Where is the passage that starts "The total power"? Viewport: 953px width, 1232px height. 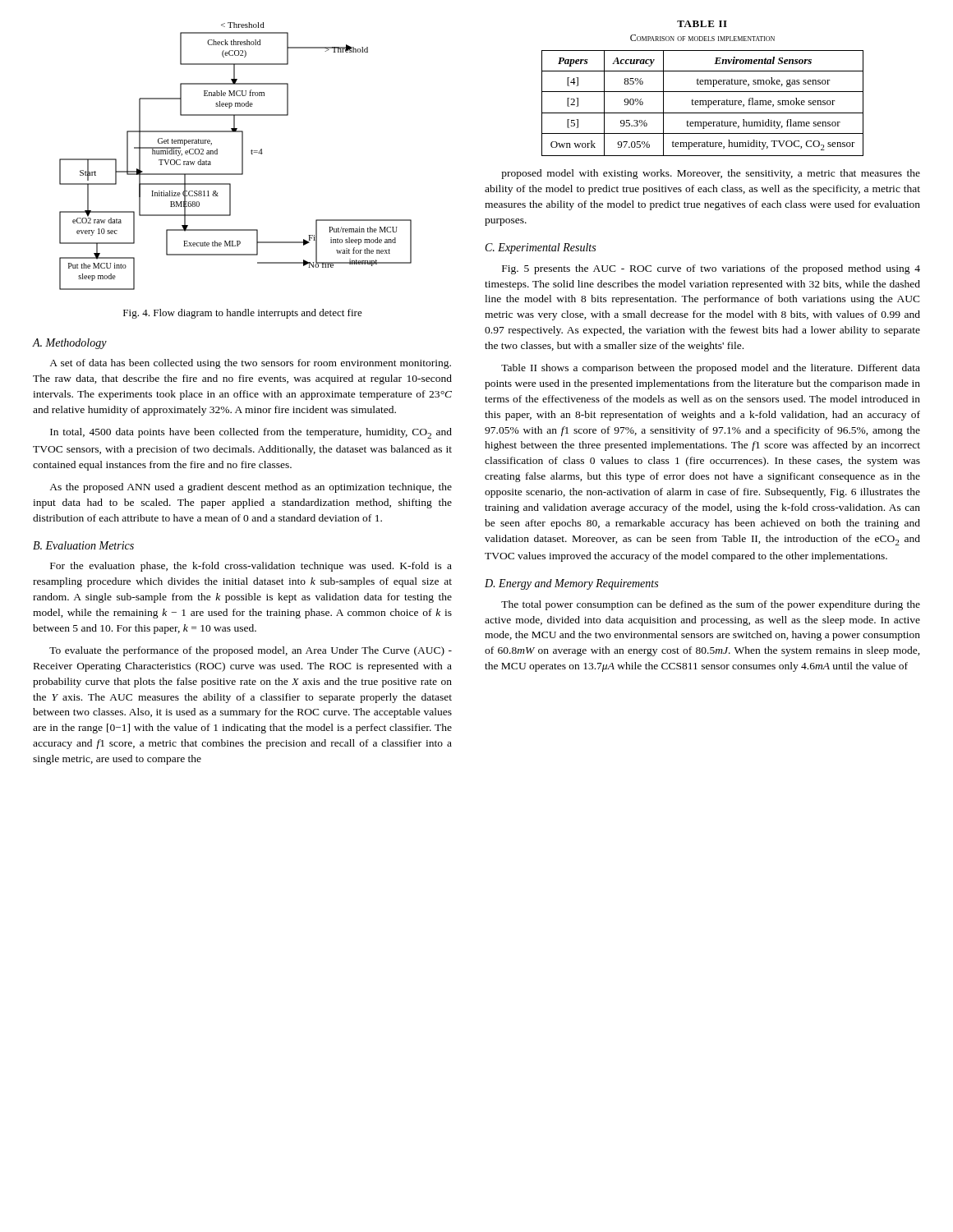point(702,636)
